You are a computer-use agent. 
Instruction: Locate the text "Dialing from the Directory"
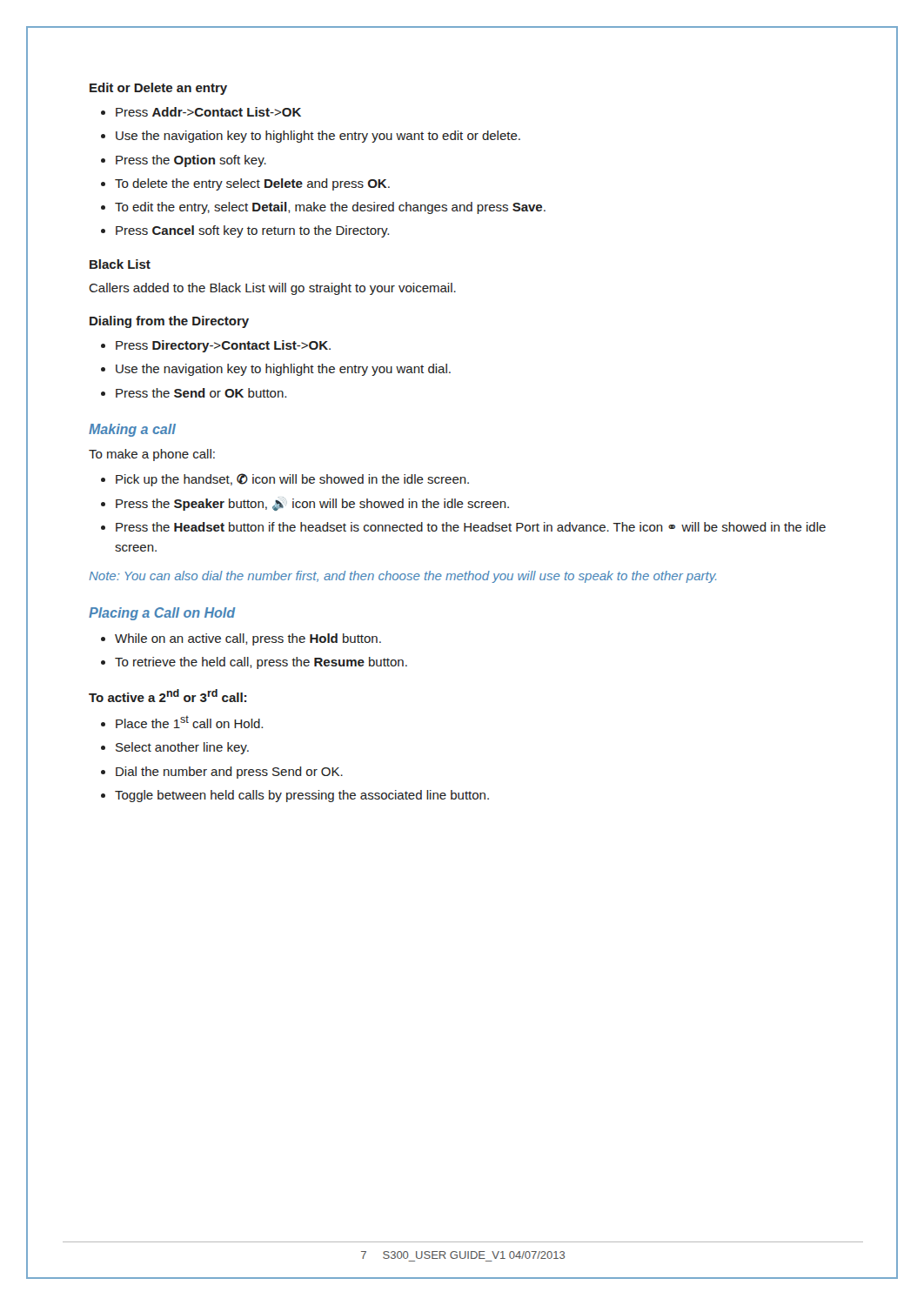pos(169,321)
